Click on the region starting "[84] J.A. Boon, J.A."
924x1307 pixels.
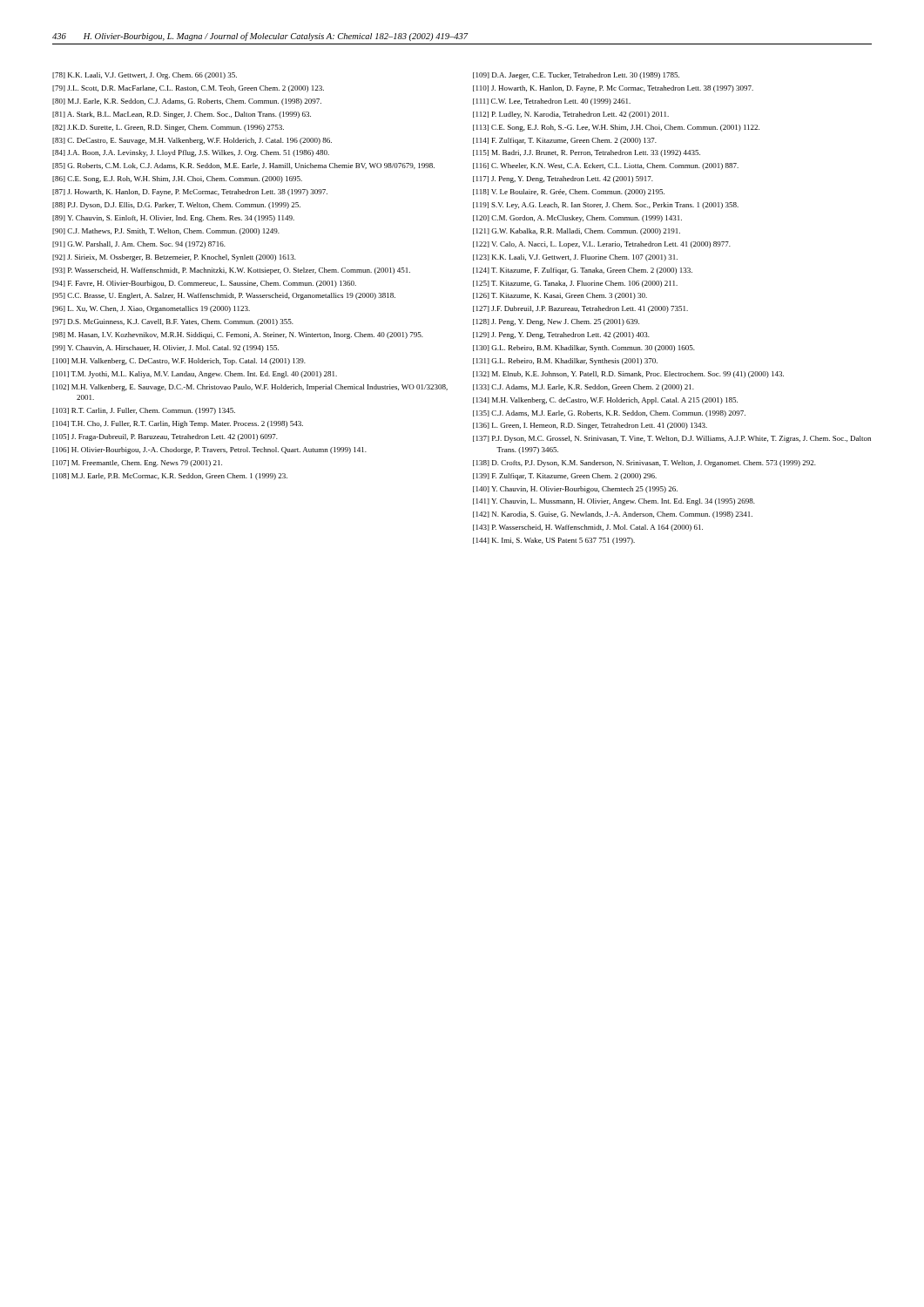tap(191, 153)
